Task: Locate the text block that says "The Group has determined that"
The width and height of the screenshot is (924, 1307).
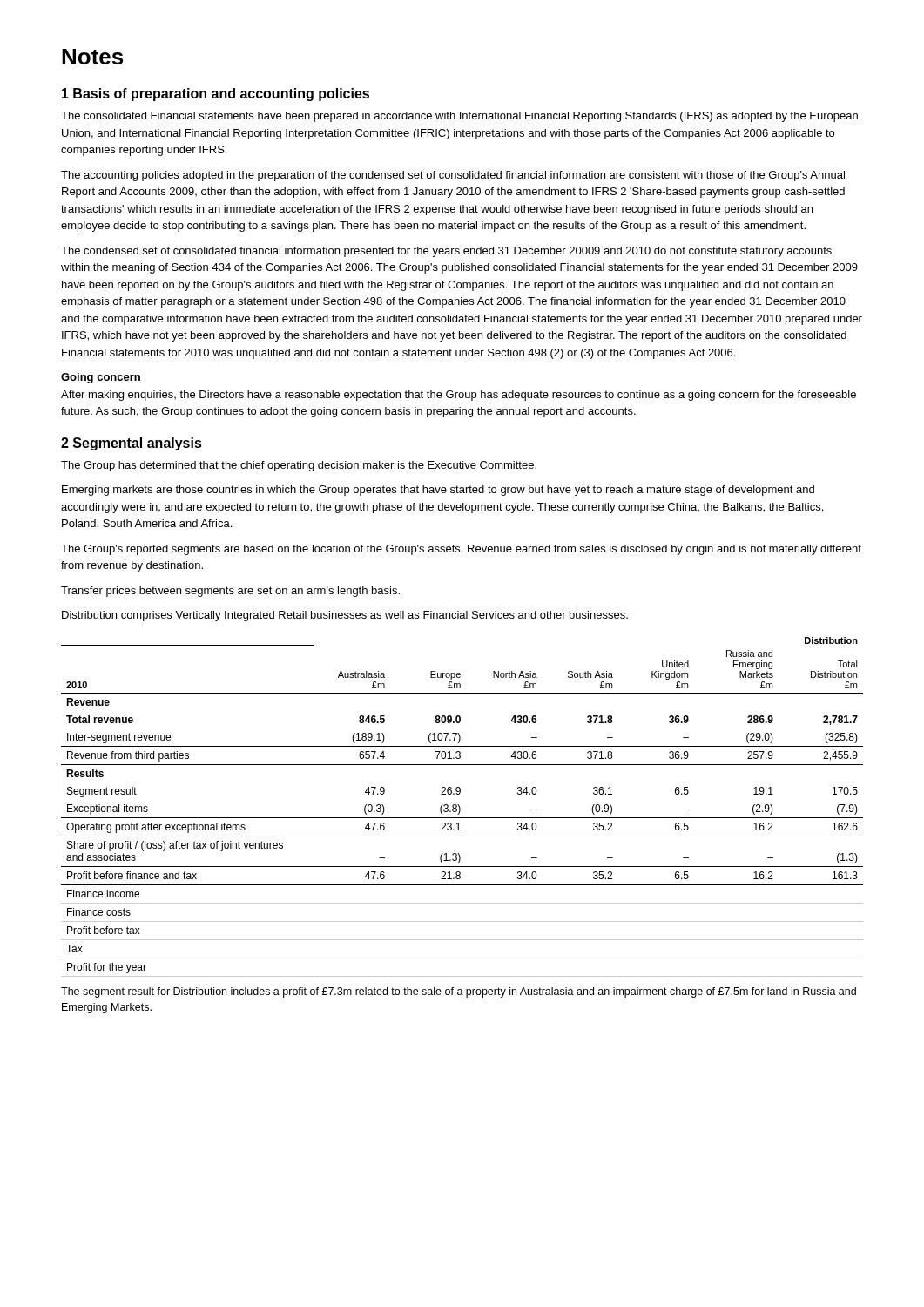Action: click(x=299, y=464)
